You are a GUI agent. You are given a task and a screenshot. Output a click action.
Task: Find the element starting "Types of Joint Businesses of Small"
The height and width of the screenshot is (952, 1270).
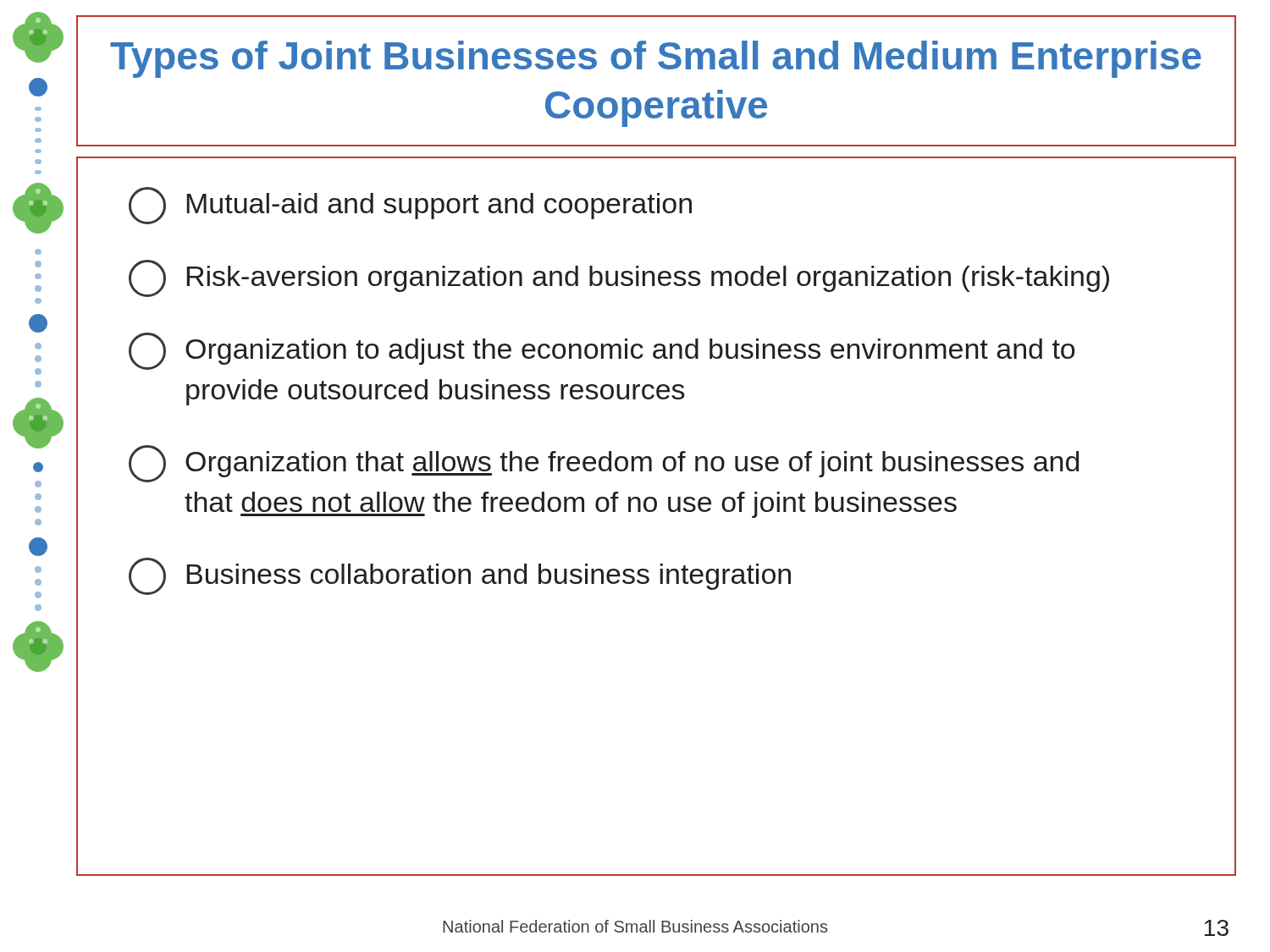[656, 81]
